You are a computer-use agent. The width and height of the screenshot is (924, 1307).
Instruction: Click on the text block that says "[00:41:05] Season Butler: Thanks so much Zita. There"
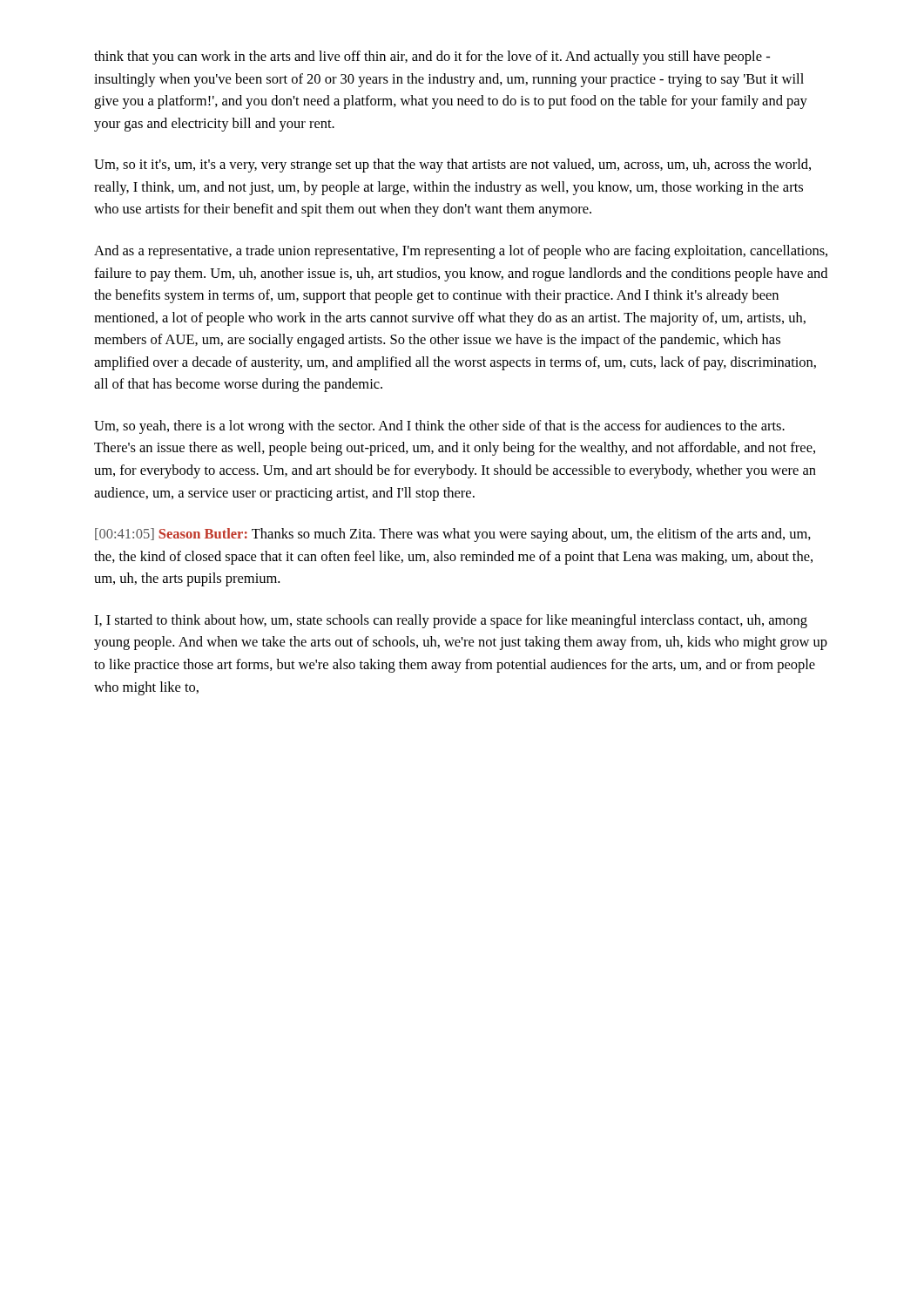pos(454,556)
